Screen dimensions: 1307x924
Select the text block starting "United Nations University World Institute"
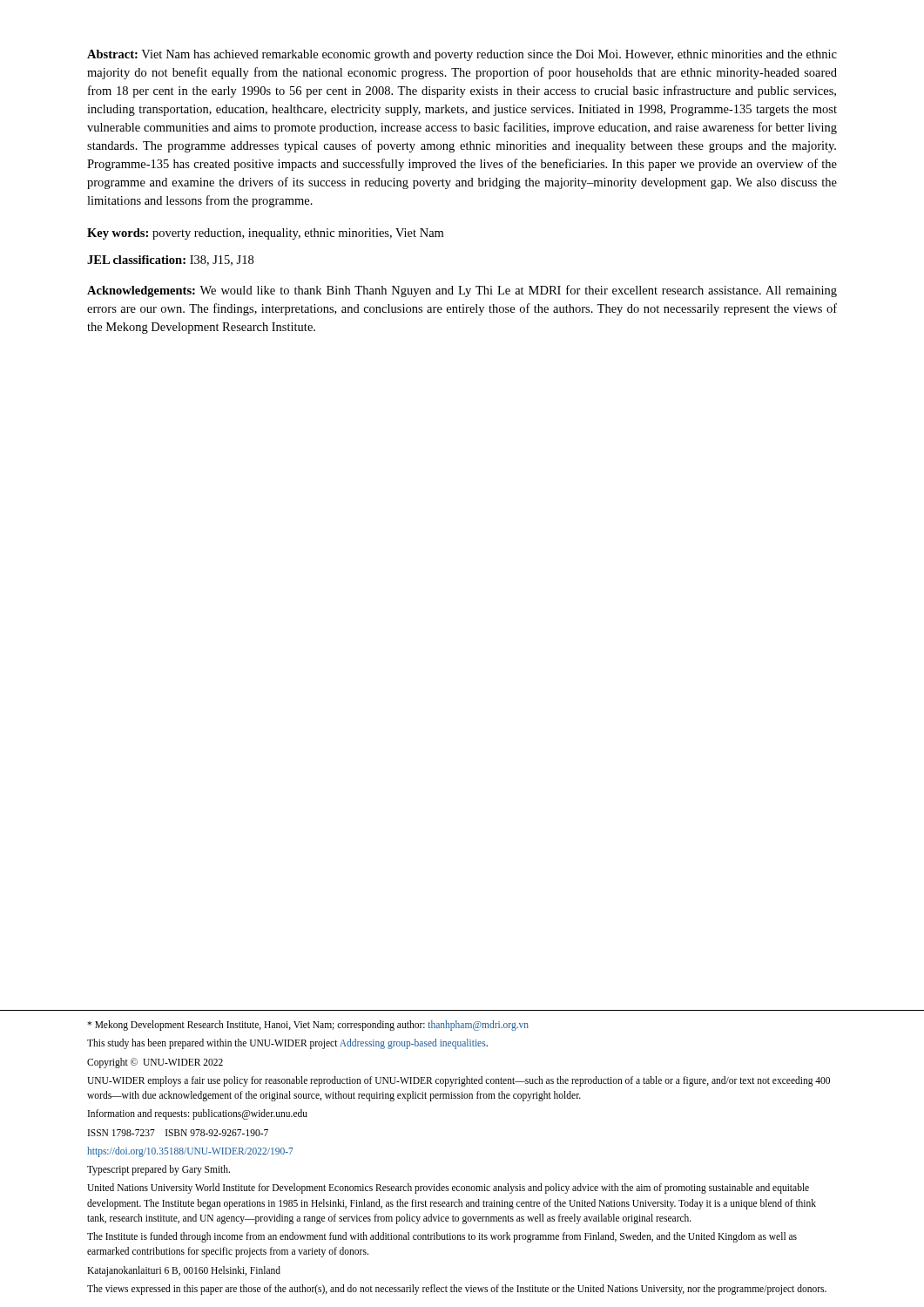(x=462, y=1203)
